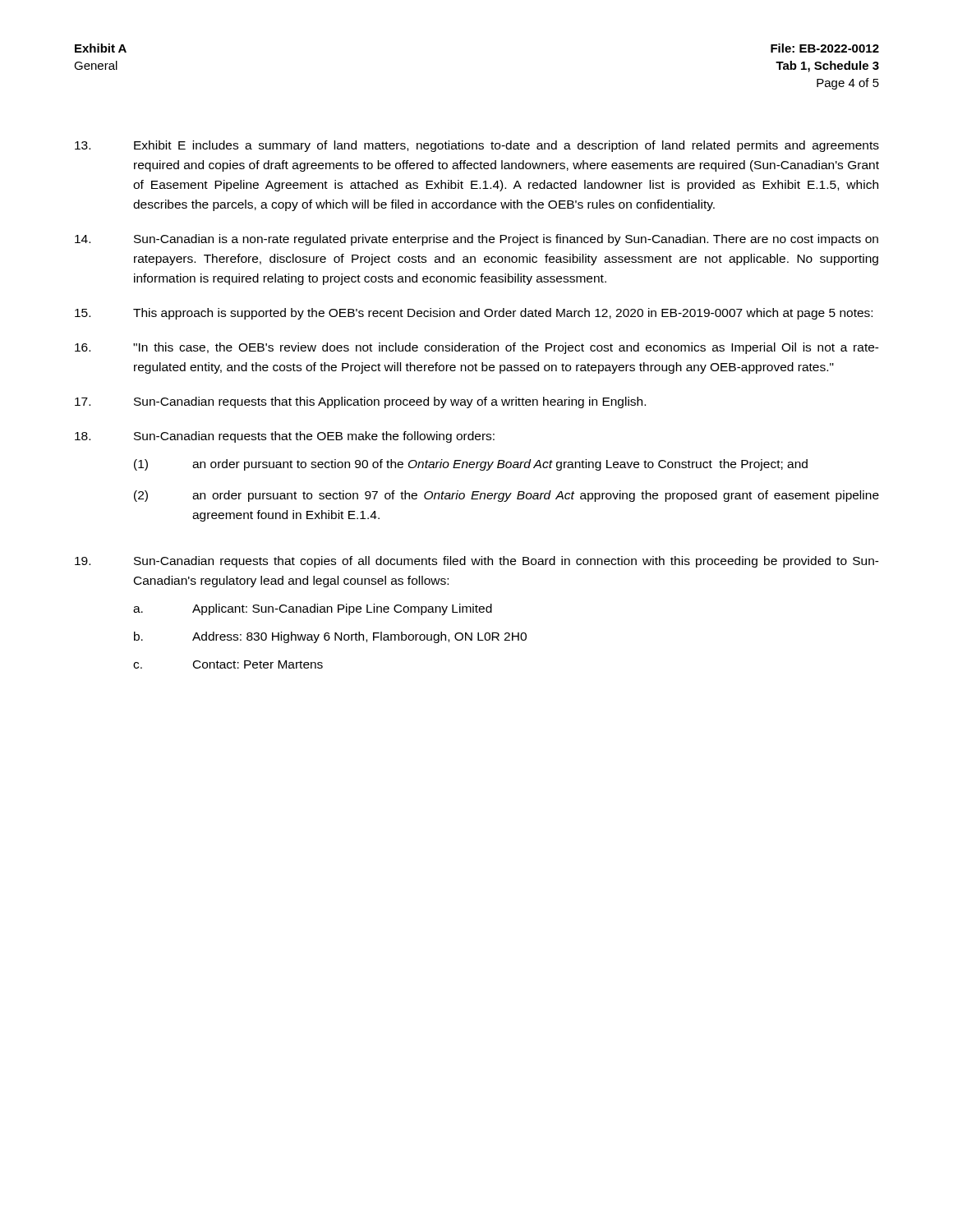Click on the region starting "16. "In this case, the OEB's review does"

pos(476,357)
